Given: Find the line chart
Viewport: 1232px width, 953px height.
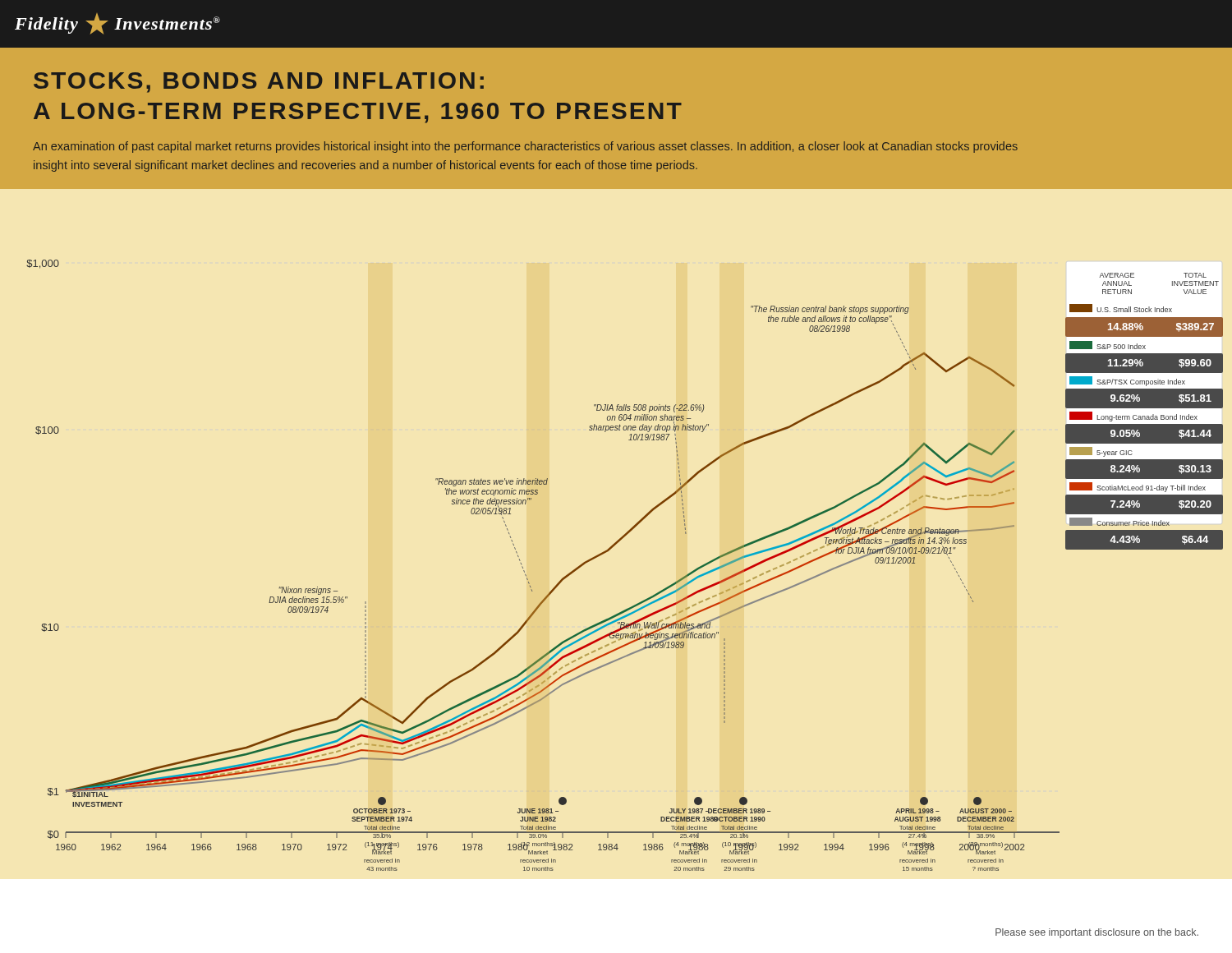Looking at the screenshot, I should pos(616,534).
